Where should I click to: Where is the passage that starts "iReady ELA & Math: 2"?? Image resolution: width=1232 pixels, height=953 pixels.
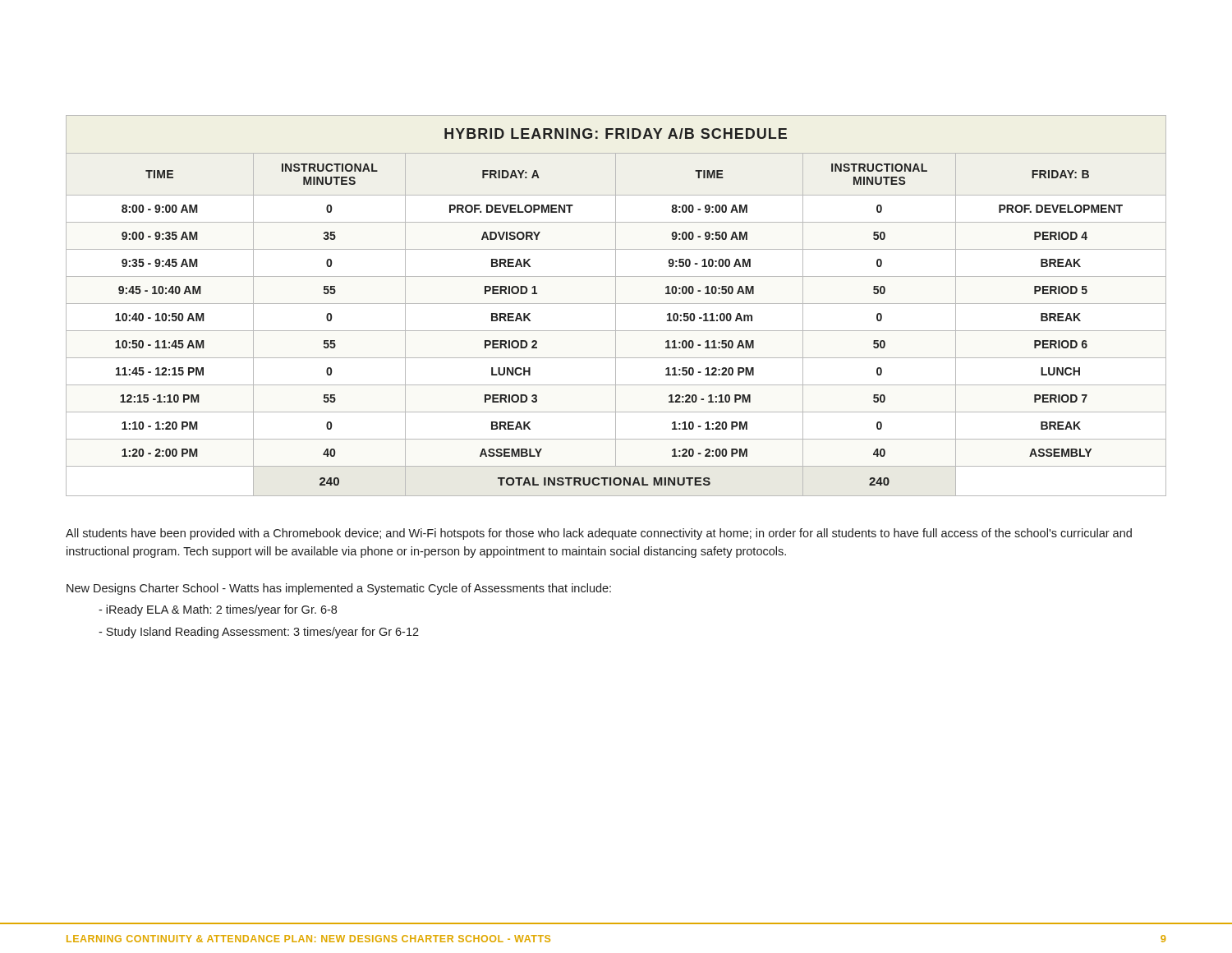point(218,610)
